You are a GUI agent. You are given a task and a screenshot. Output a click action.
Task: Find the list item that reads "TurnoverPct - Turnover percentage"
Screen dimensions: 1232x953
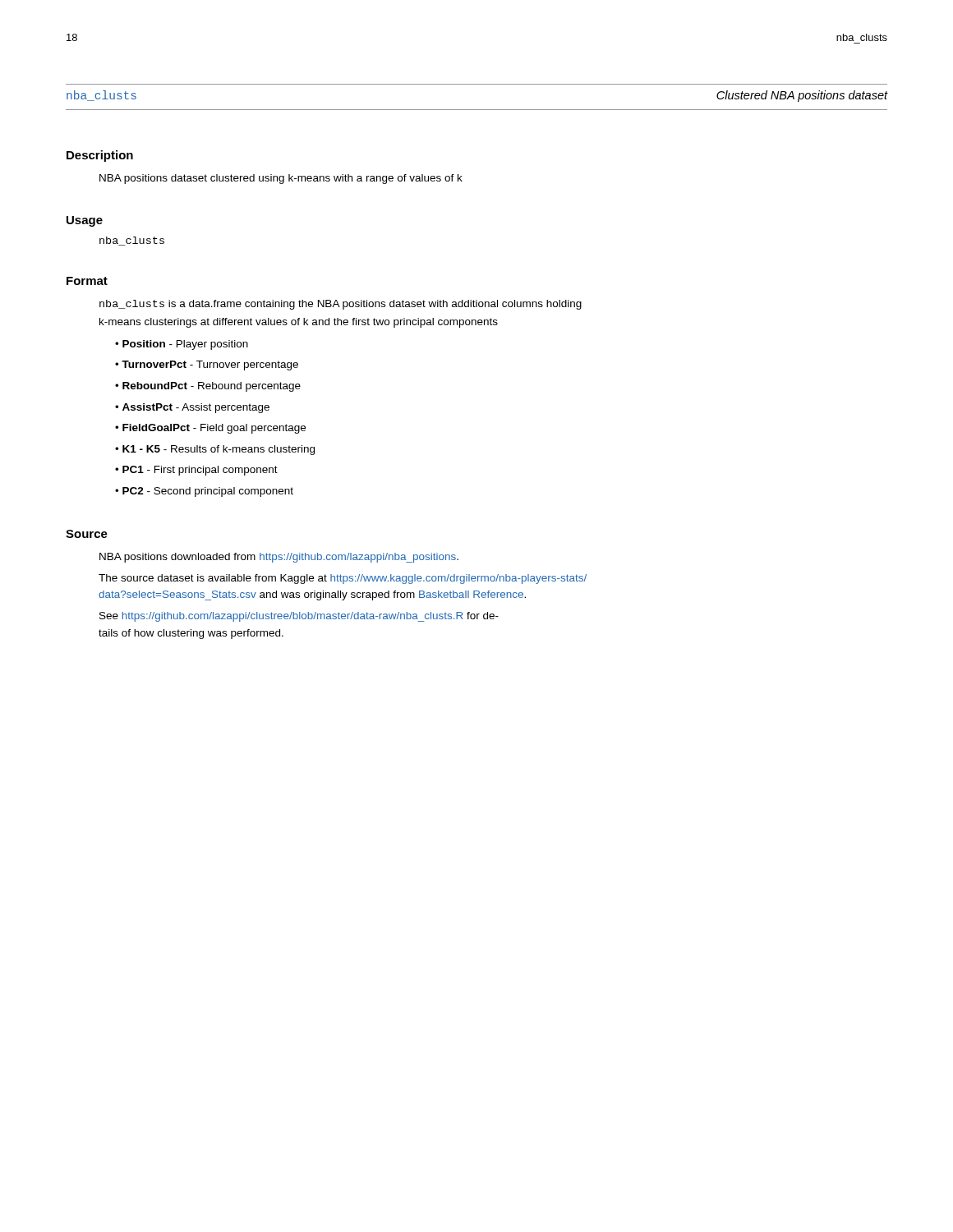pos(210,365)
